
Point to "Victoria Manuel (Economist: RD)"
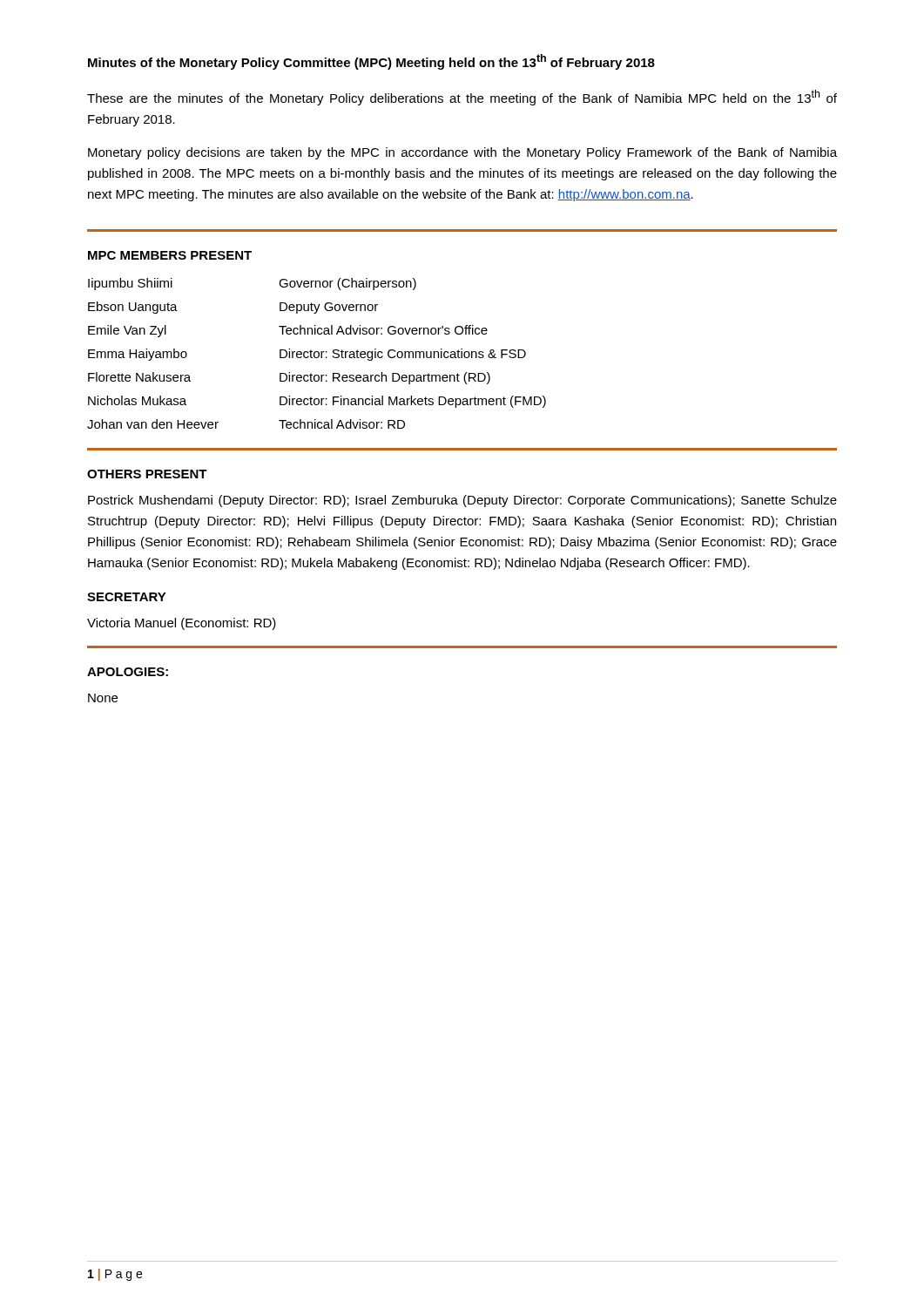click(x=182, y=623)
